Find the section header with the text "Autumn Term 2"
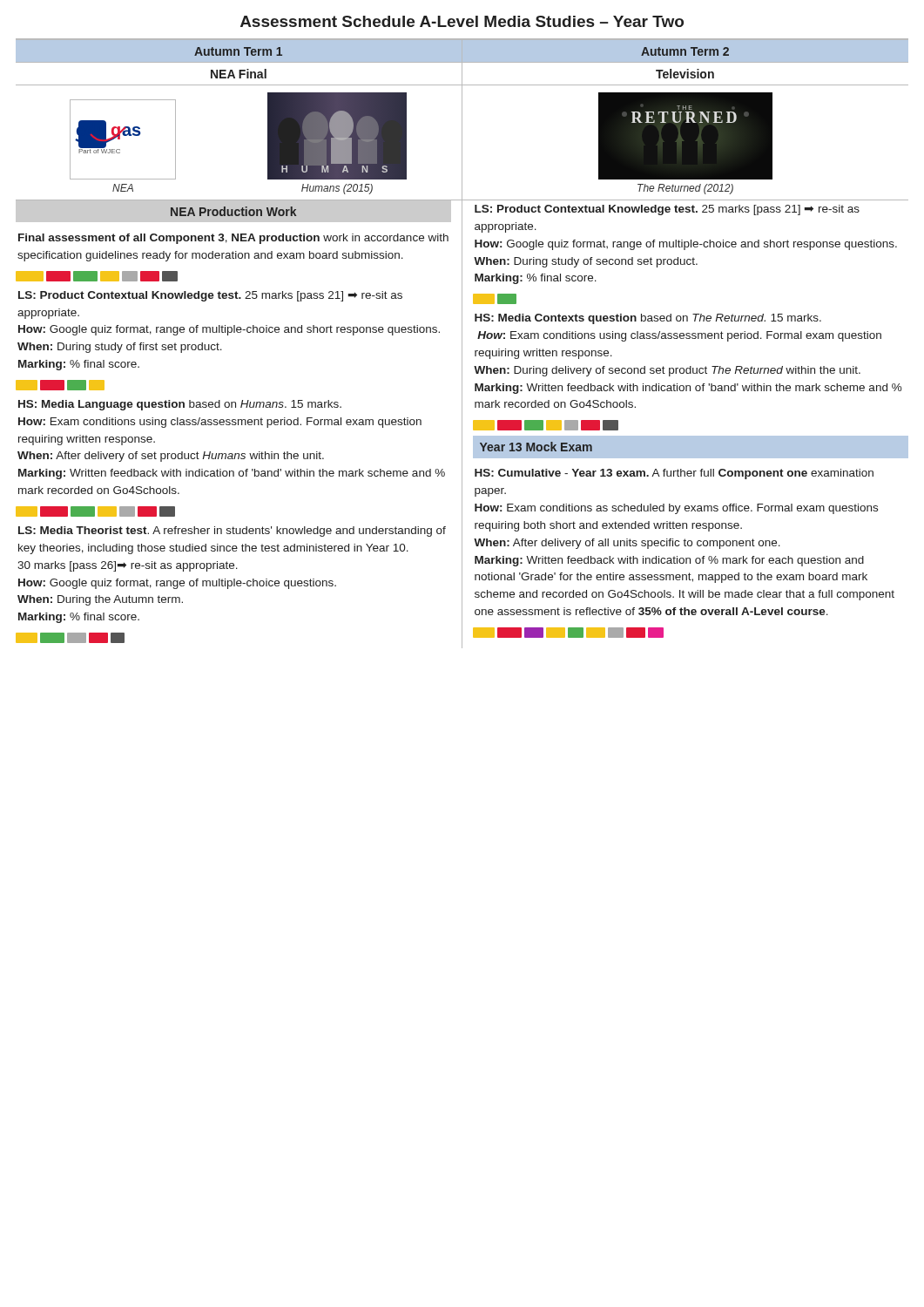The width and height of the screenshot is (924, 1307). click(x=685, y=51)
